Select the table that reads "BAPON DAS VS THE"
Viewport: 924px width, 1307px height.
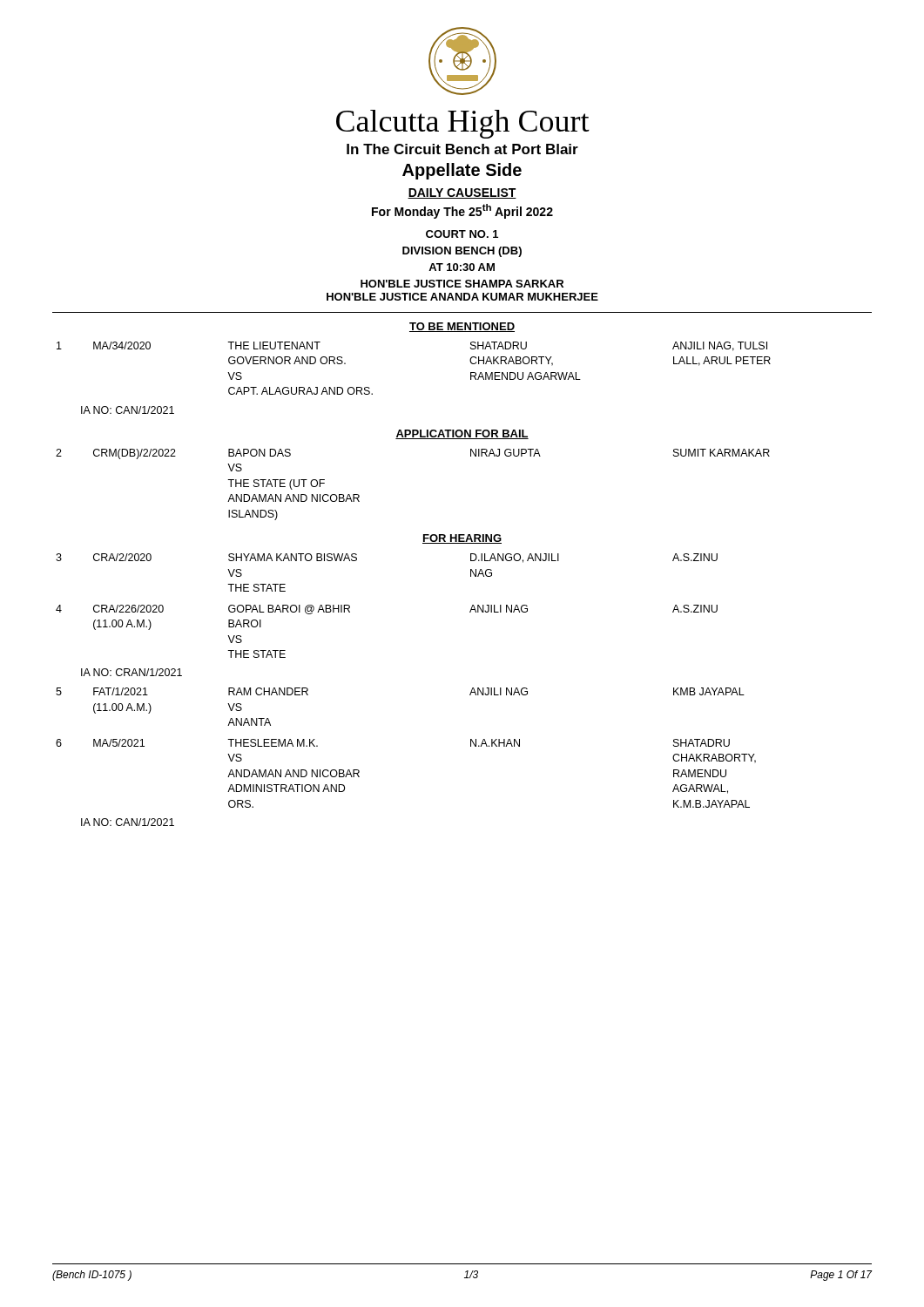tap(462, 484)
